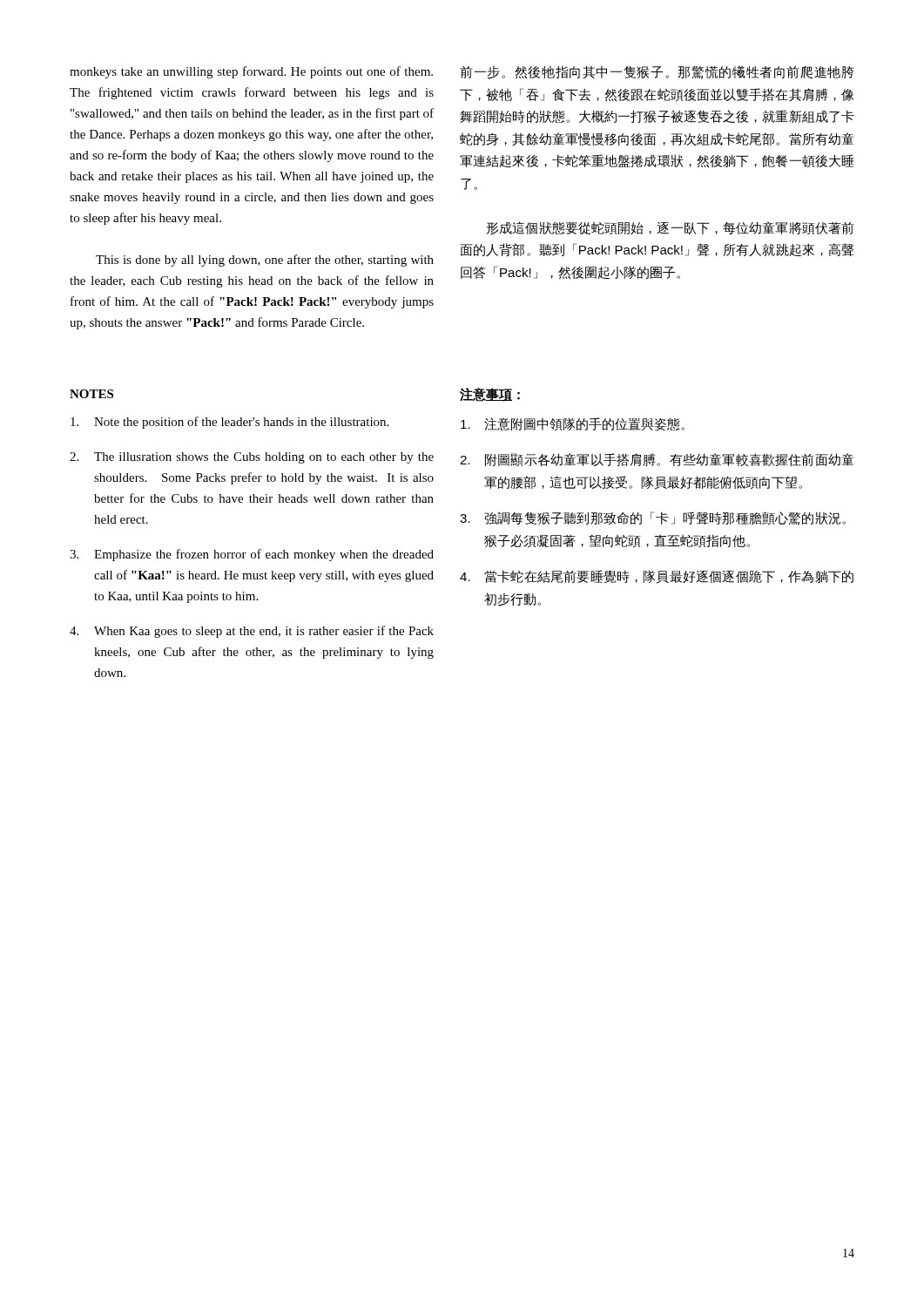Find "形成這個狀態要從蛇頭開始，逐一臥下，每位幼童軍將頭伏著前面的人背部。聽到「Pack! Pack! Pack!」聲，所有人就跳起來，高聲回答「Pack!」，然後圍起小隊的圈子。" on this page

[x=657, y=250]
